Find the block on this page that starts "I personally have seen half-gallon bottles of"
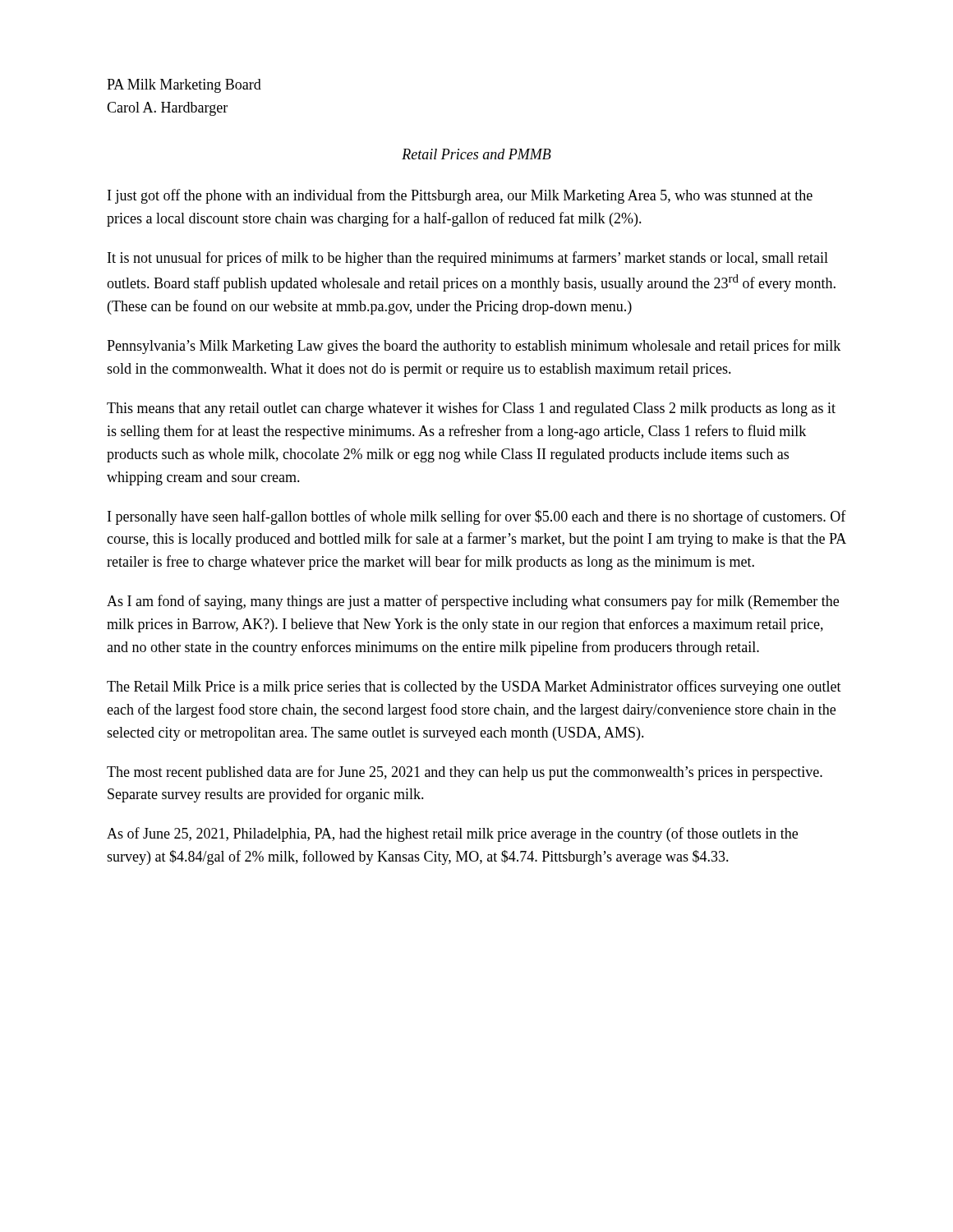This screenshot has width=953, height=1232. tap(476, 539)
